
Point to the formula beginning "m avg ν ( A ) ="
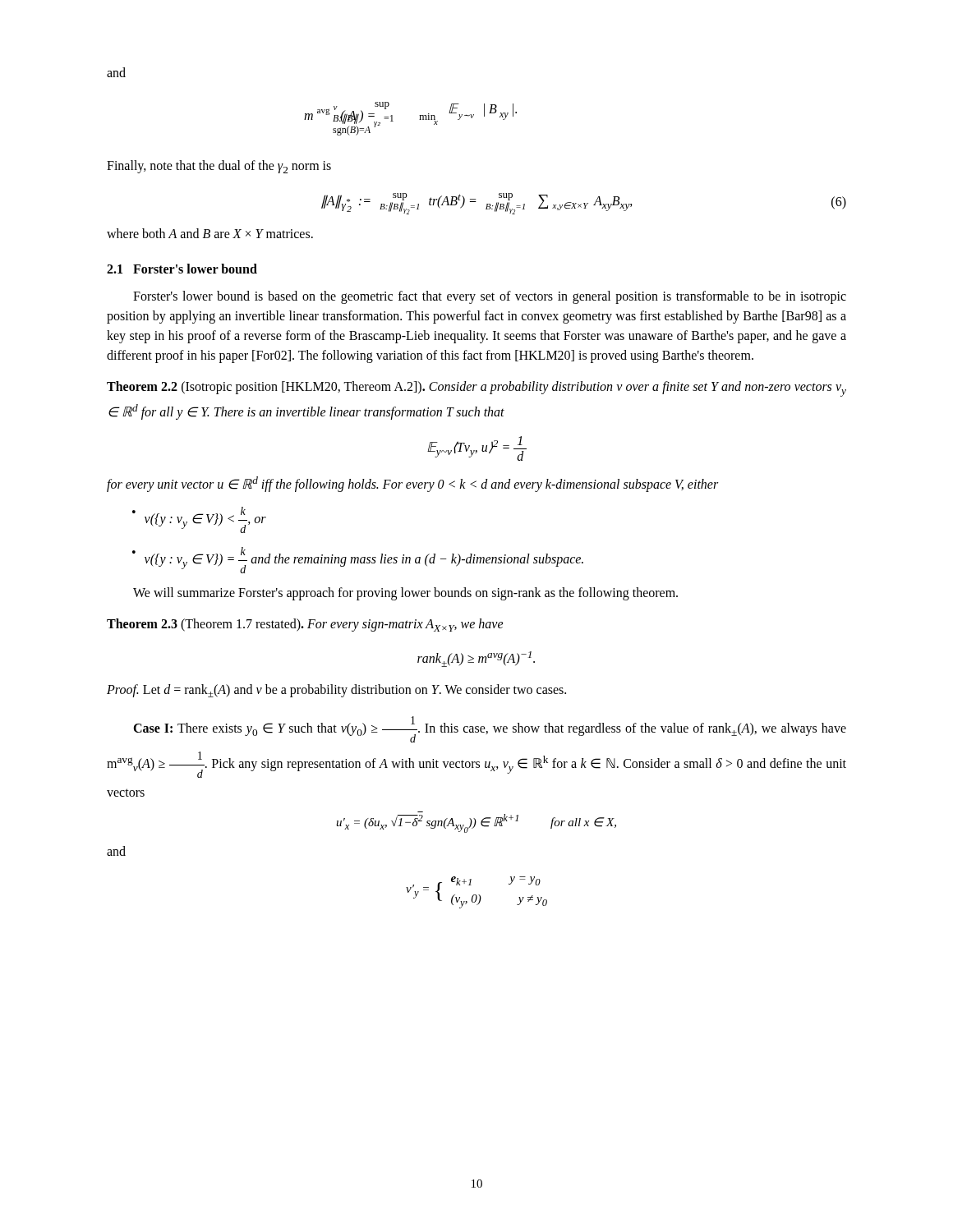click(476, 115)
